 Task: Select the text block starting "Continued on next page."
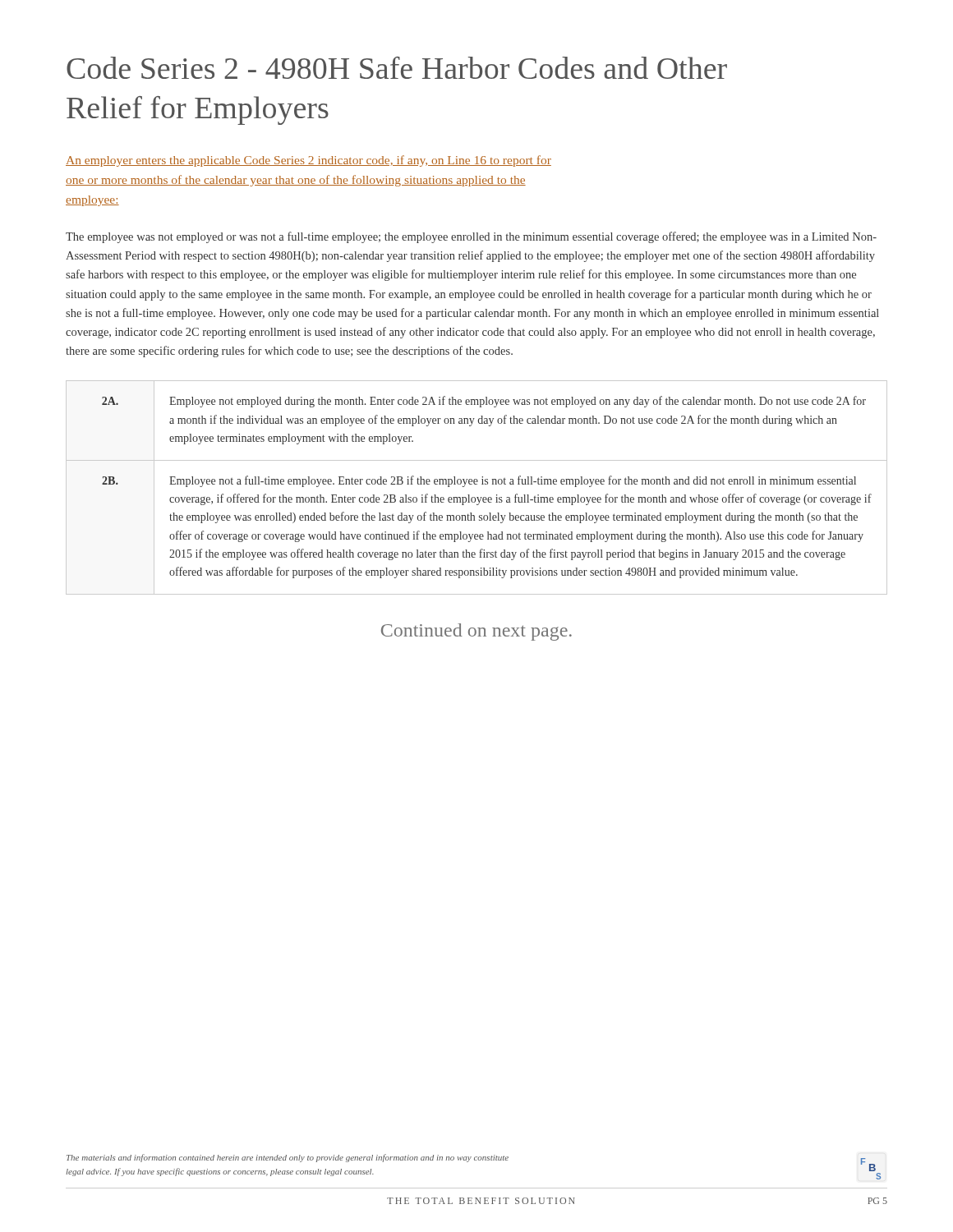(476, 630)
